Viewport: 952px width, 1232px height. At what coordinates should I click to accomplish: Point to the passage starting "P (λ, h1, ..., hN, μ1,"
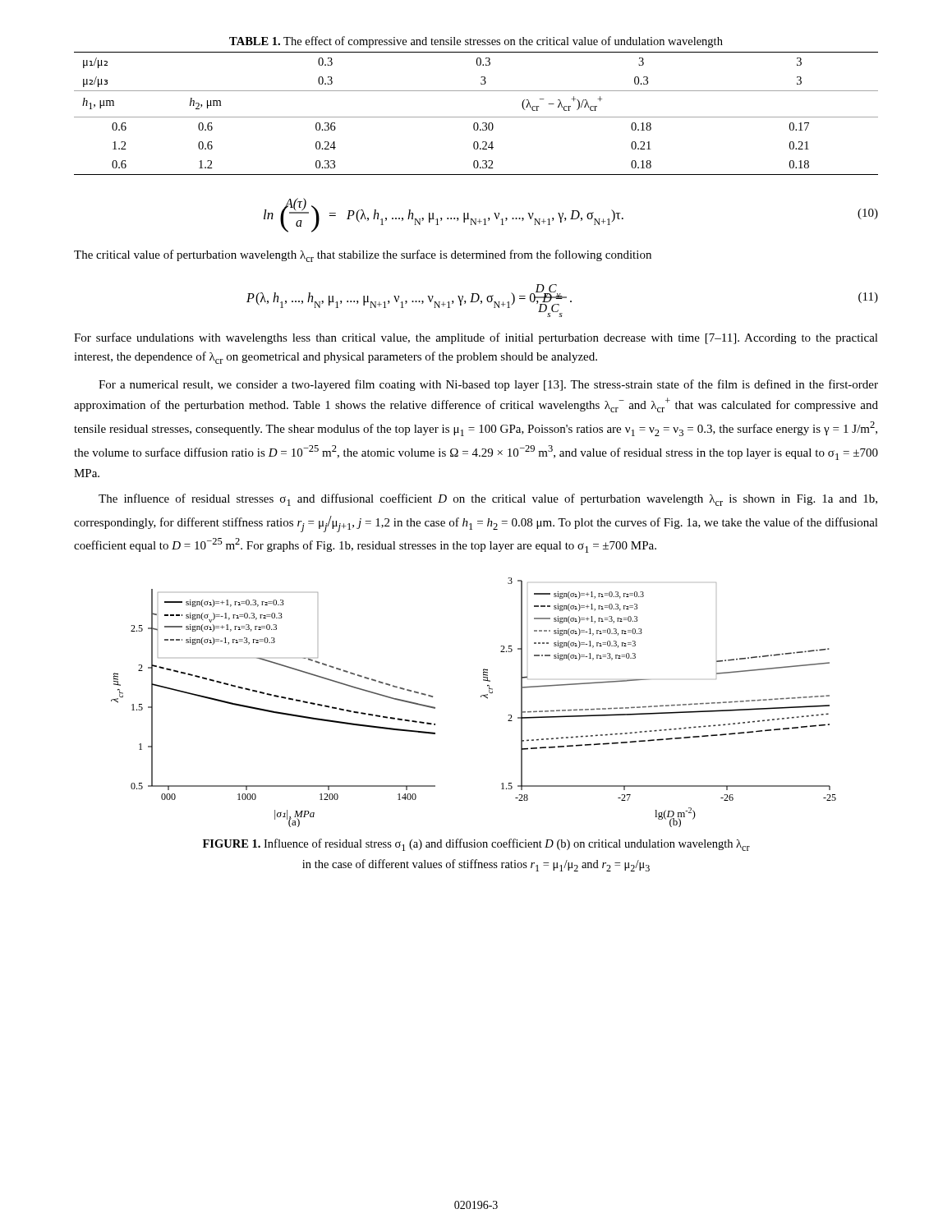(x=562, y=297)
